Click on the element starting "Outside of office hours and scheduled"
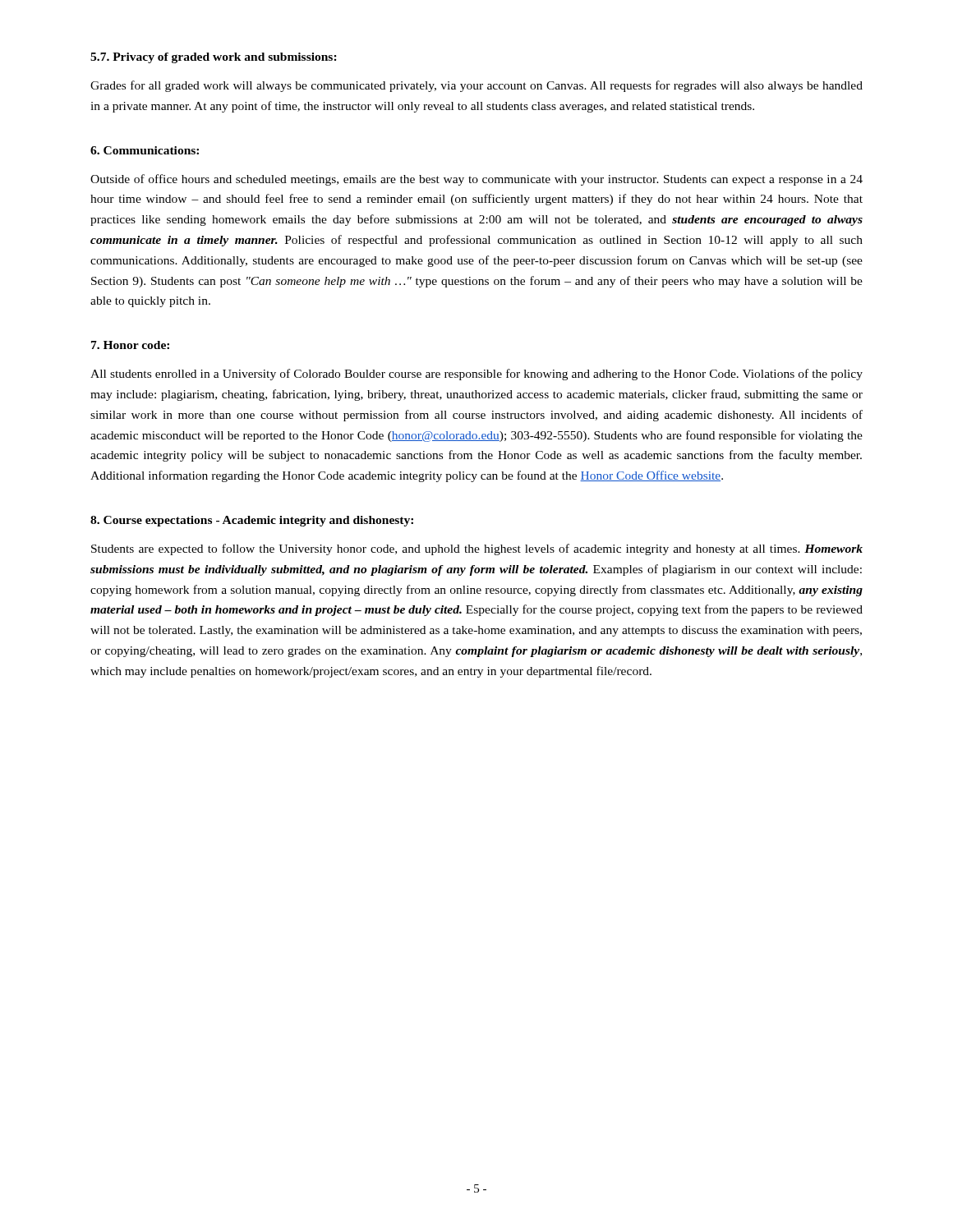 [476, 239]
